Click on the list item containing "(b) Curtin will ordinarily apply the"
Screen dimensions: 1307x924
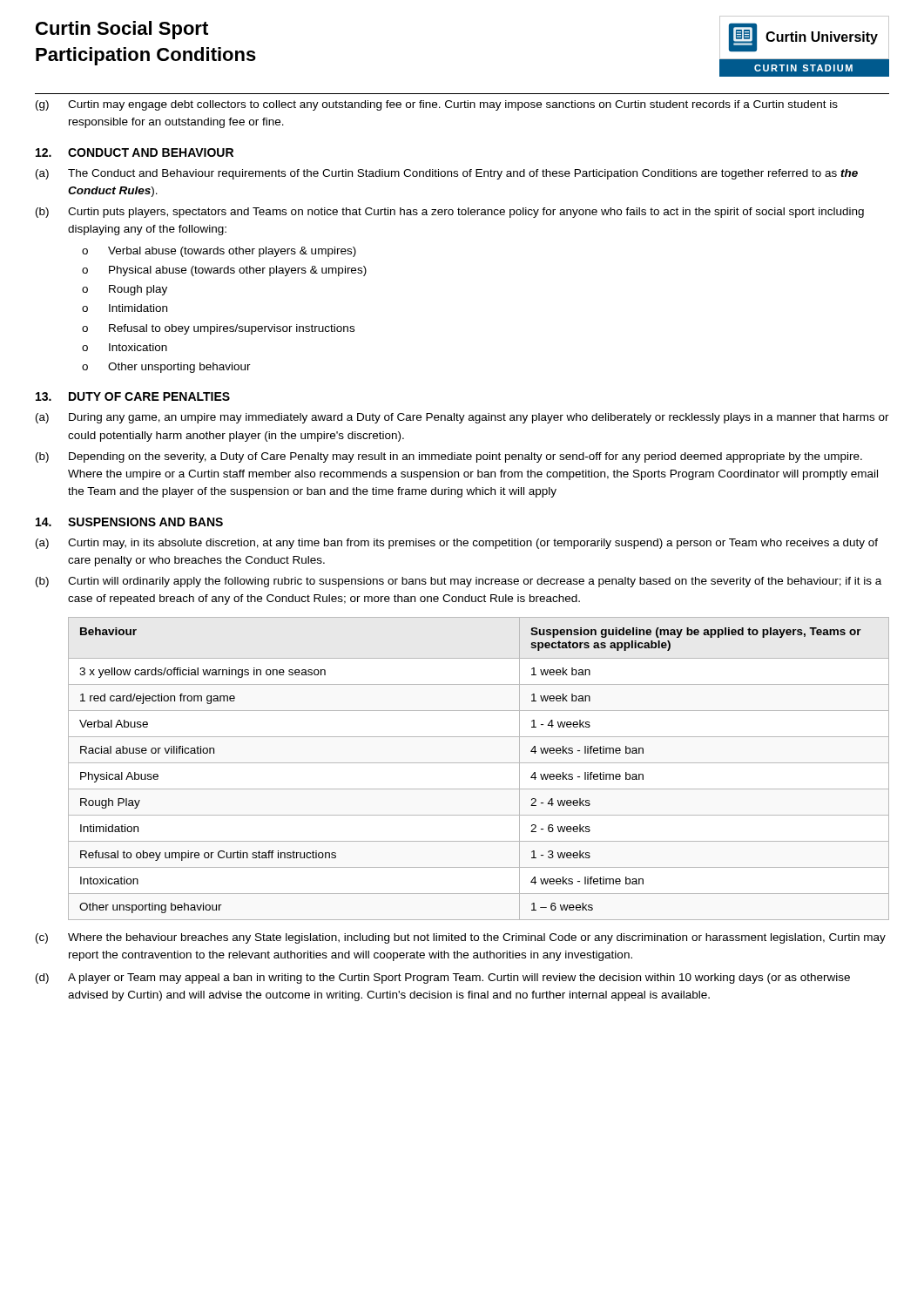pyautogui.click(x=462, y=590)
